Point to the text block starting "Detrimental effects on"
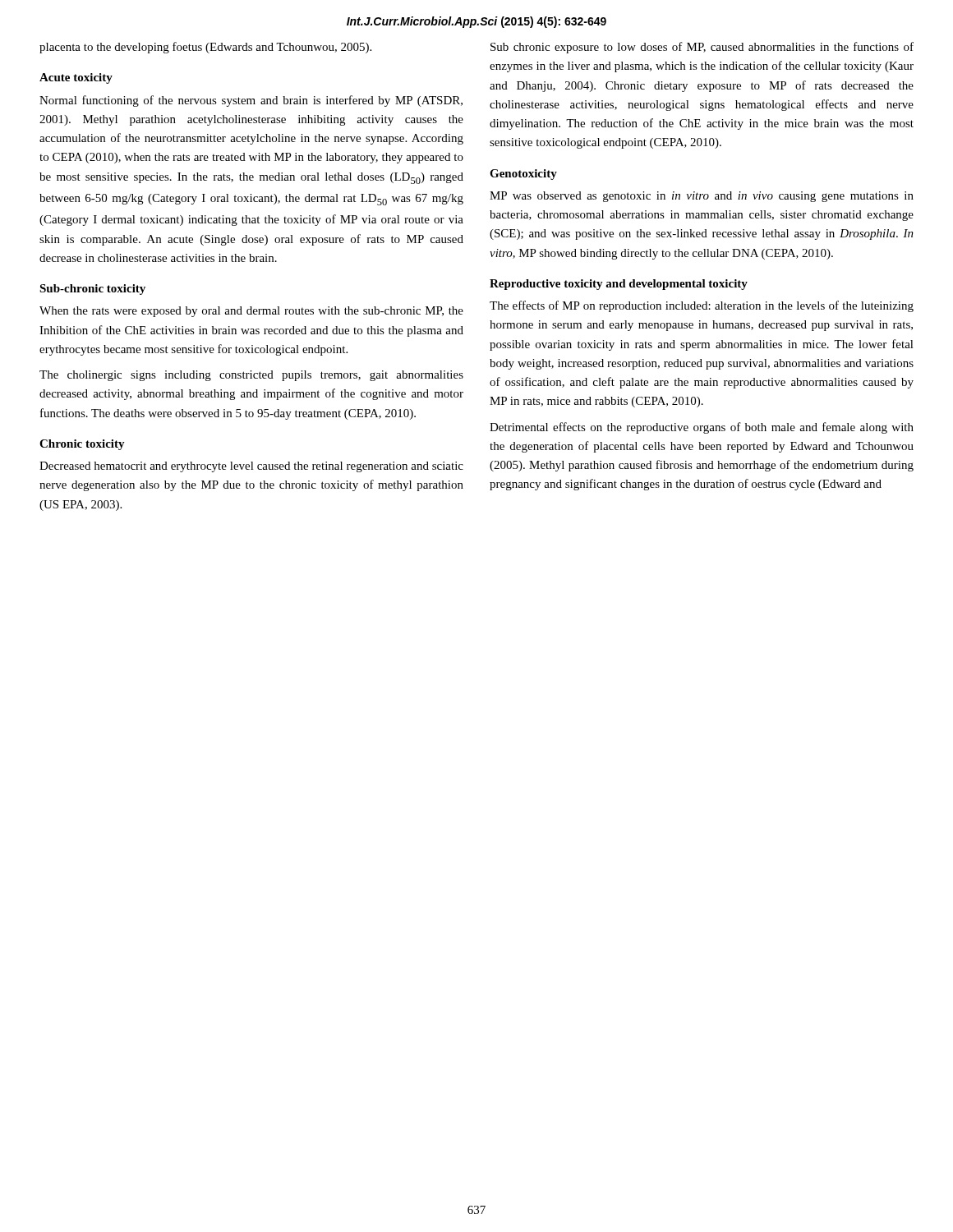Viewport: 953px width, 1232px height. tap(702, 456)
